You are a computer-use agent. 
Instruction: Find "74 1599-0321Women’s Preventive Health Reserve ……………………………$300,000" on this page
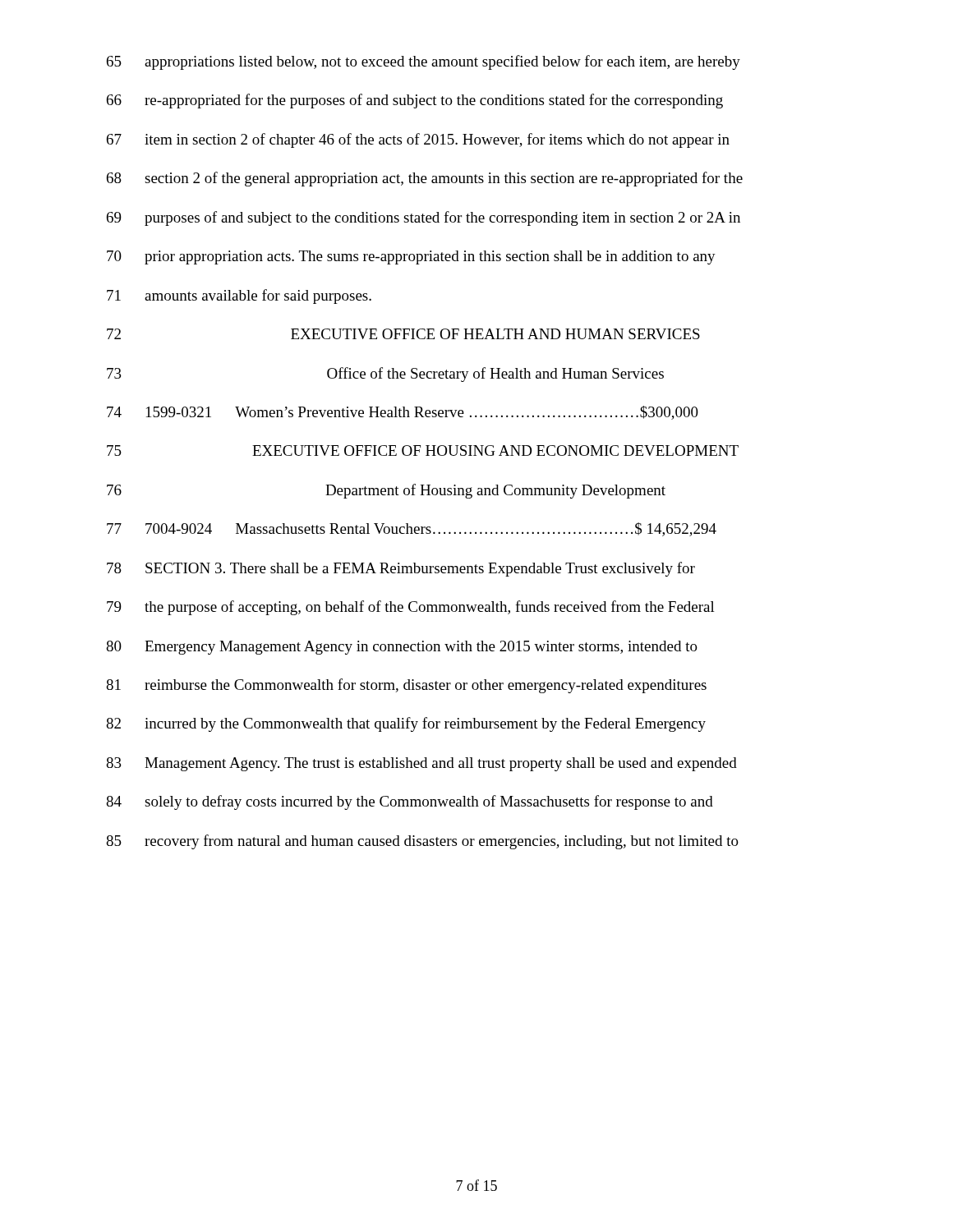(x=468, y=412)
